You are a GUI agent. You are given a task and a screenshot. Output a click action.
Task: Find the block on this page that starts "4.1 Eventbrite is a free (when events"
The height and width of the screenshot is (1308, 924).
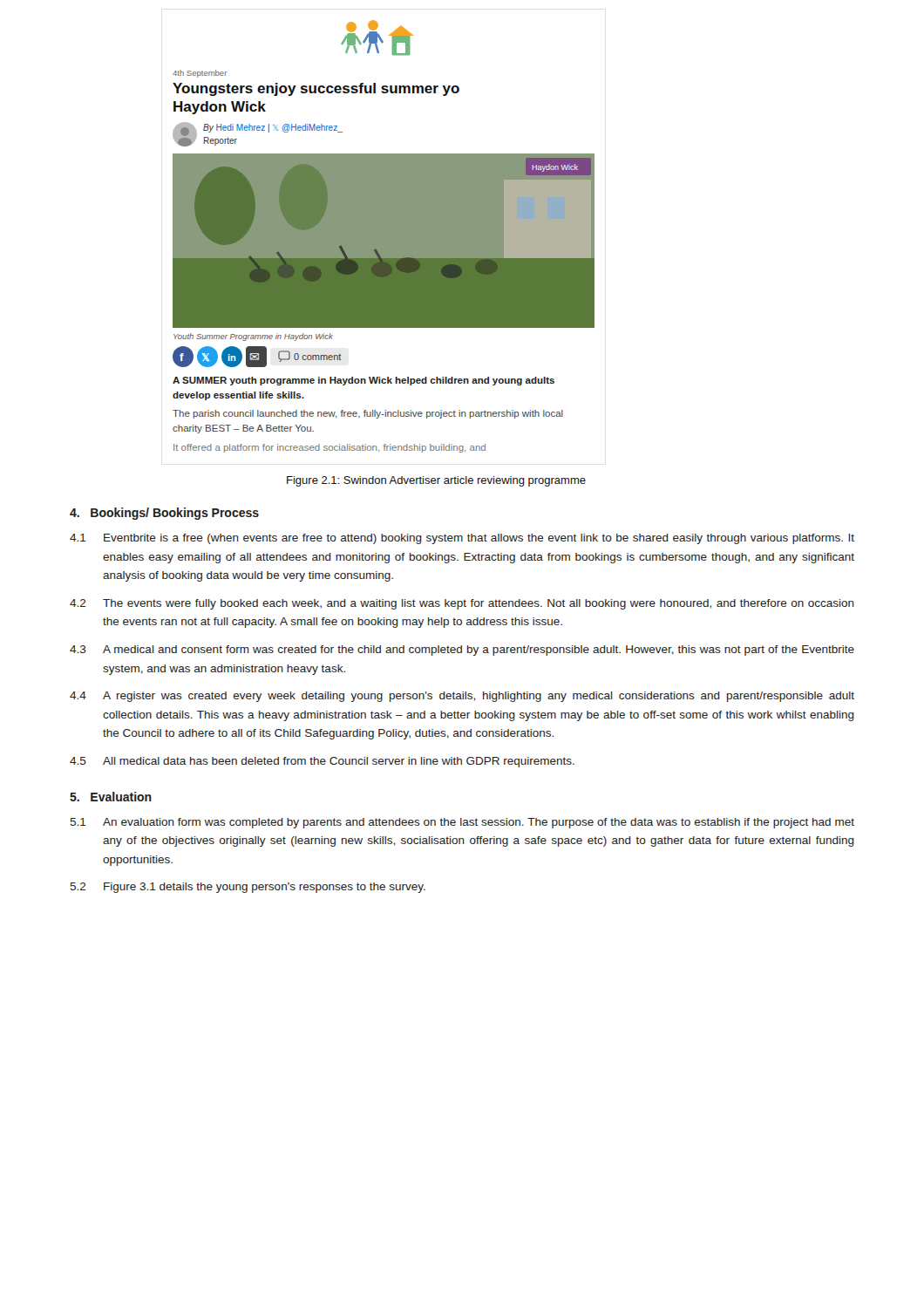pos(462,557)
